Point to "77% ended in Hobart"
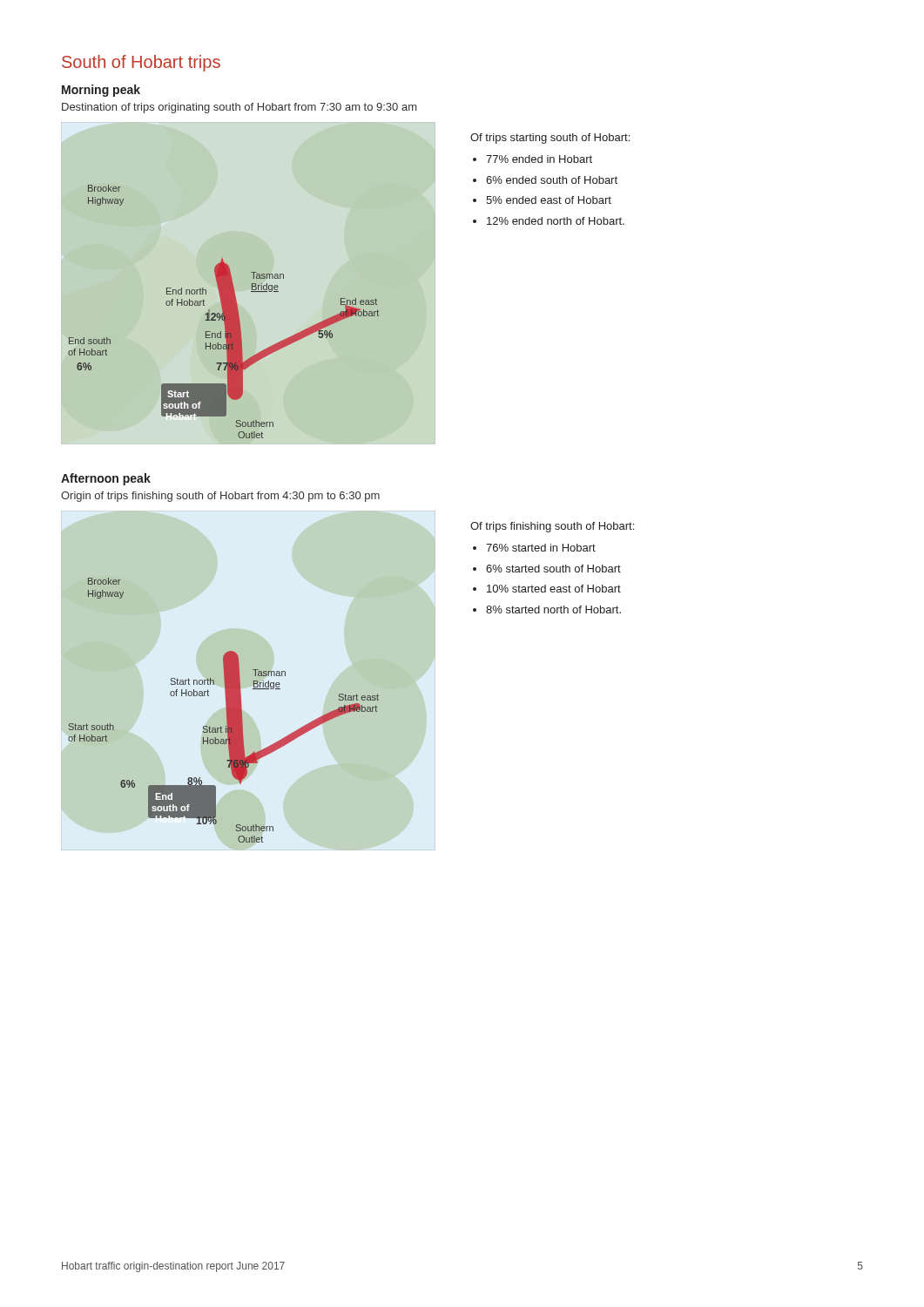The height and width of the screenshot is (1307, 924). click(539, 159)
